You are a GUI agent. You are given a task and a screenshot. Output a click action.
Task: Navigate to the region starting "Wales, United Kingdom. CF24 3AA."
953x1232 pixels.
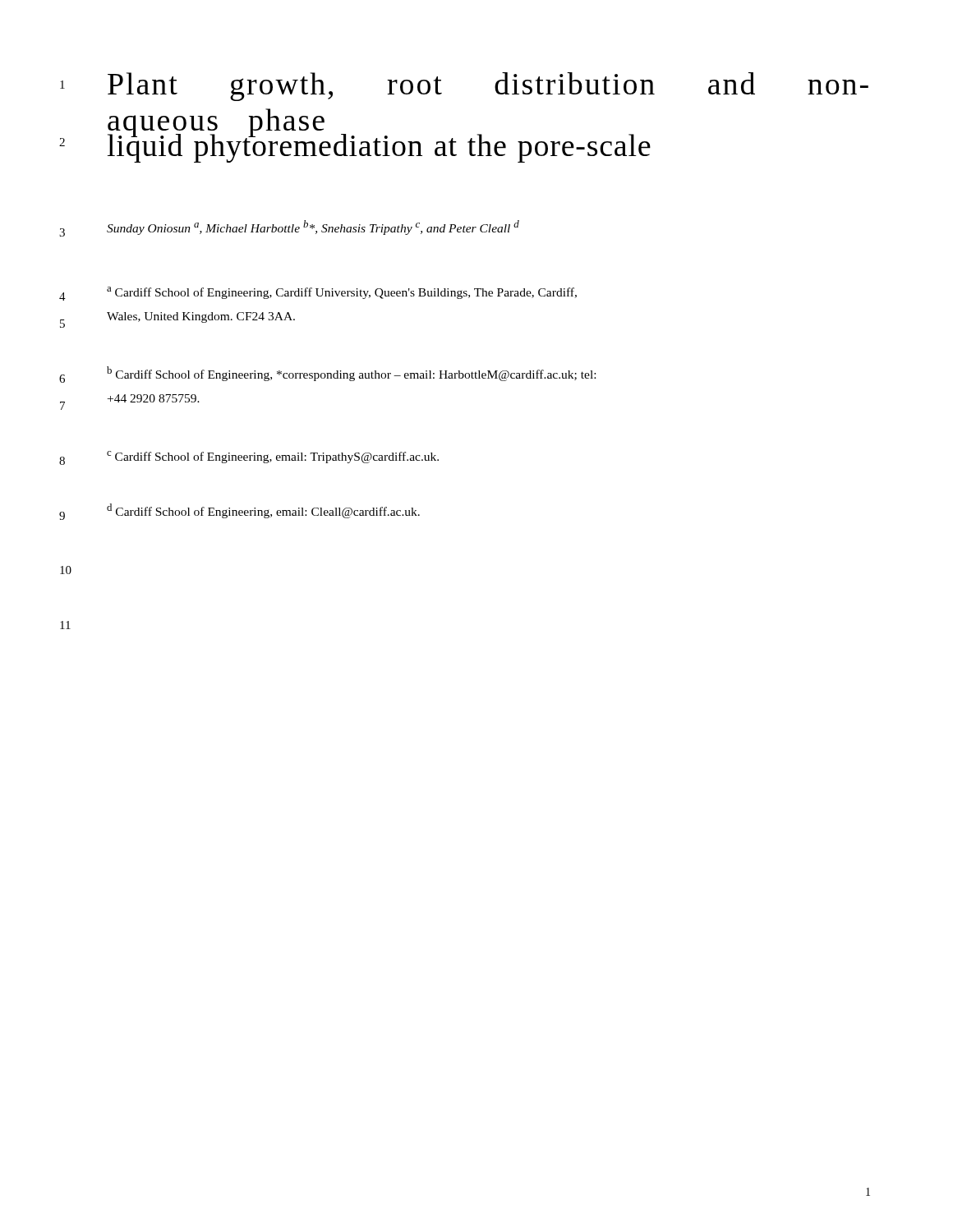[201, 316]
